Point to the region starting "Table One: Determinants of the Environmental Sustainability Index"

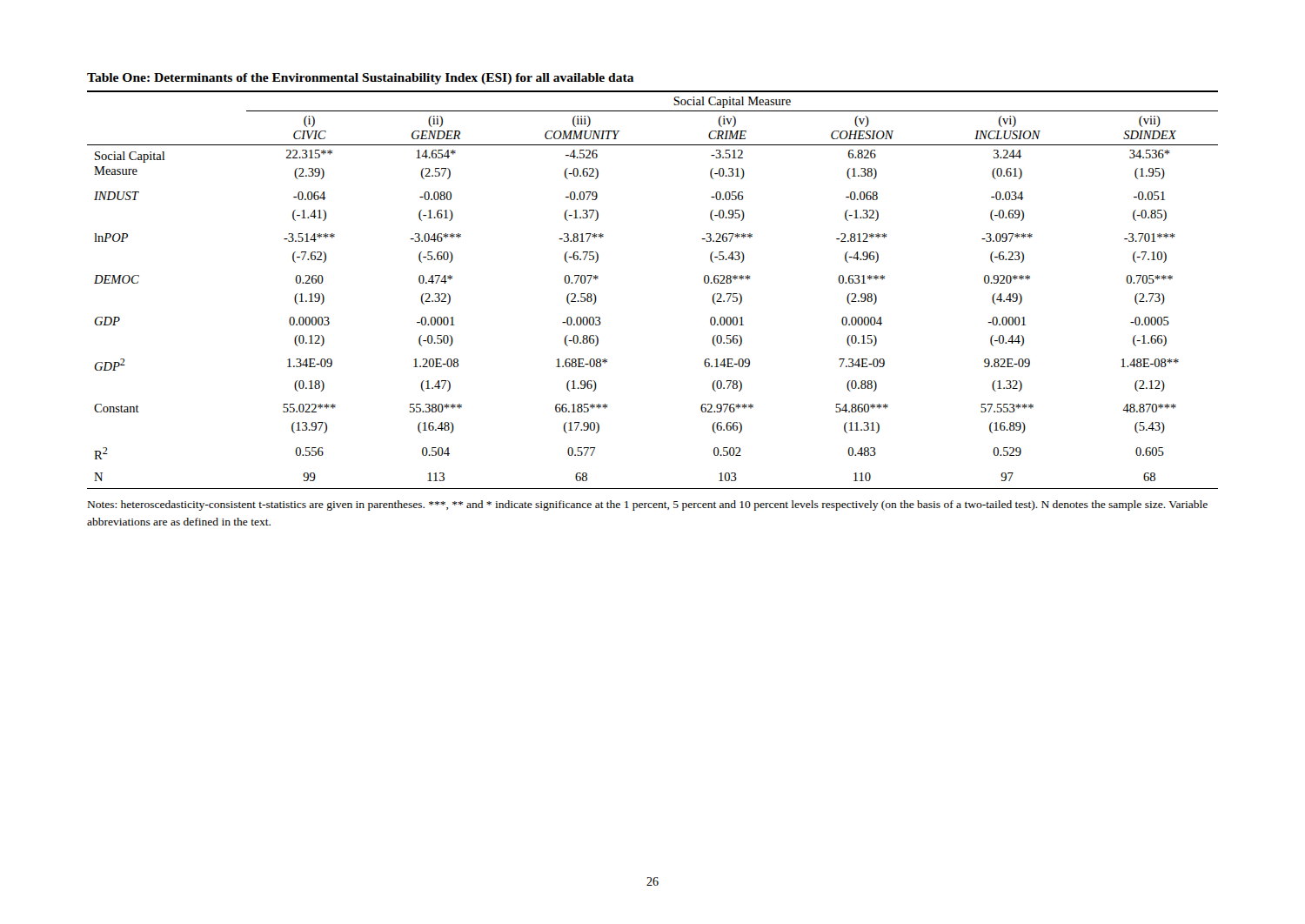(360, 77)
